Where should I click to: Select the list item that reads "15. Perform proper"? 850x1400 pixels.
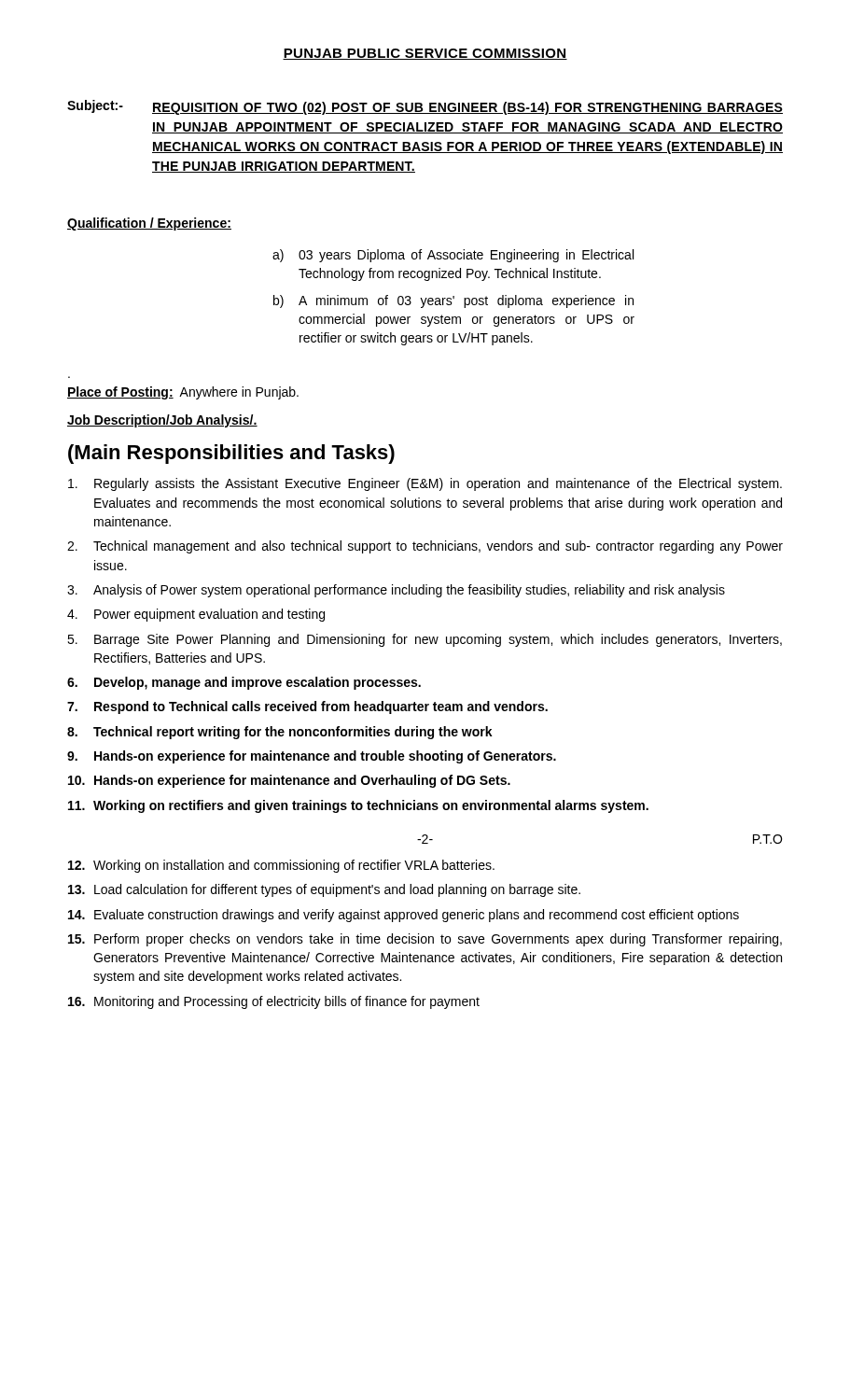tap(425, 958)
